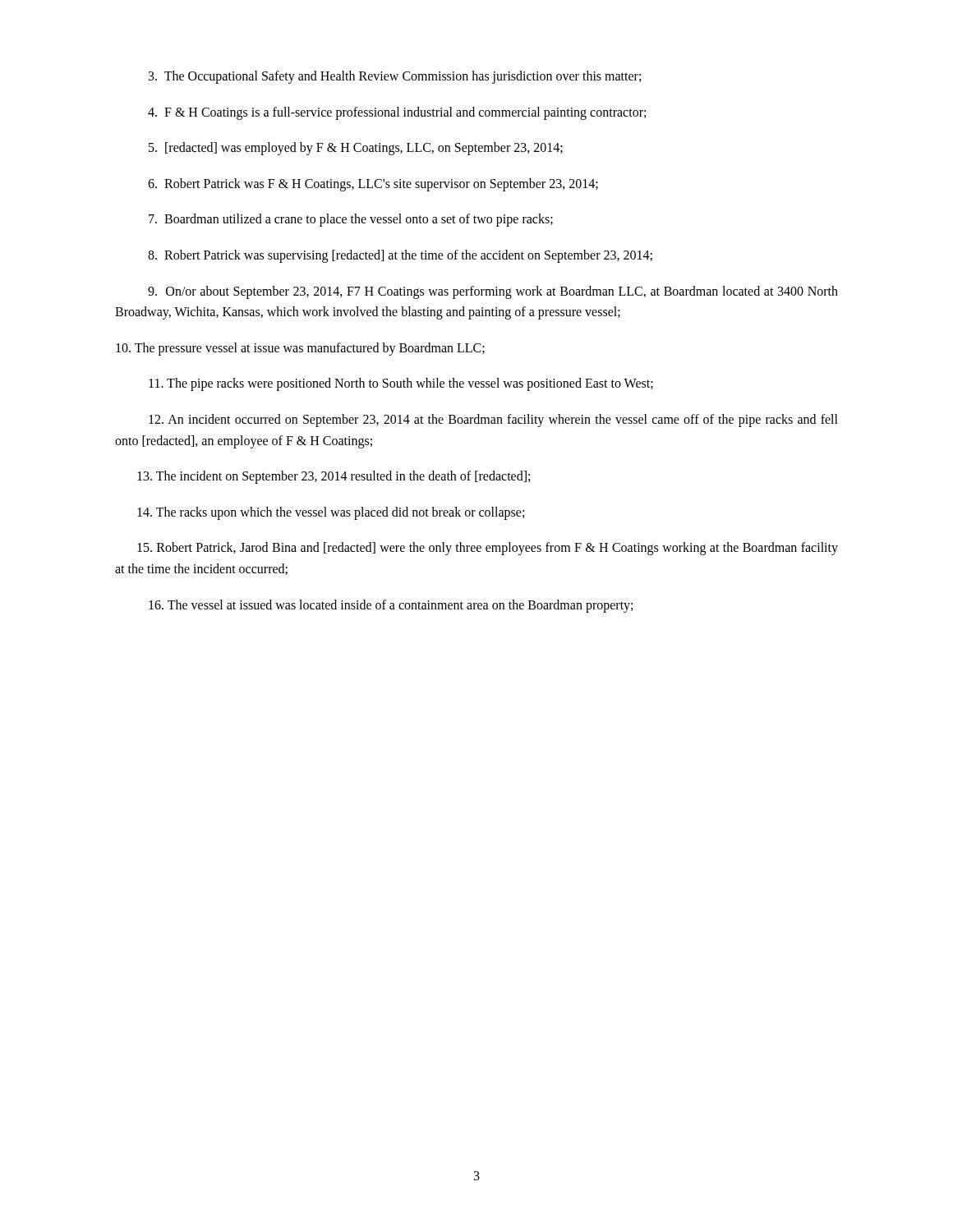
Task: Point to the block beginning "11. The pipe racks were positioned North"
Action: 401,383
